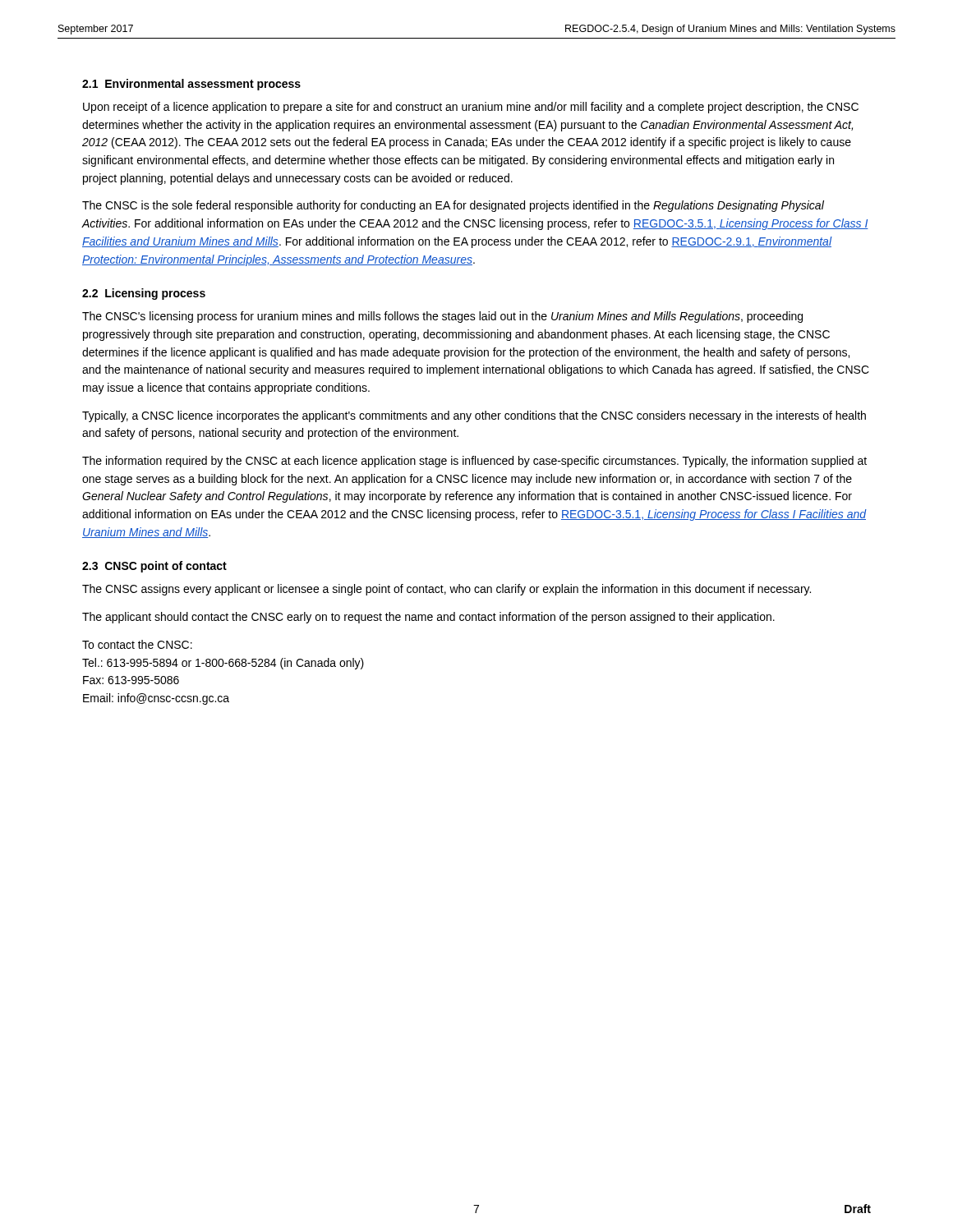The height and width of the screenshot is (1232, 953).
Task: Where is the passage that starts "The CNSC assigns"?
Action: coord(447,589)
